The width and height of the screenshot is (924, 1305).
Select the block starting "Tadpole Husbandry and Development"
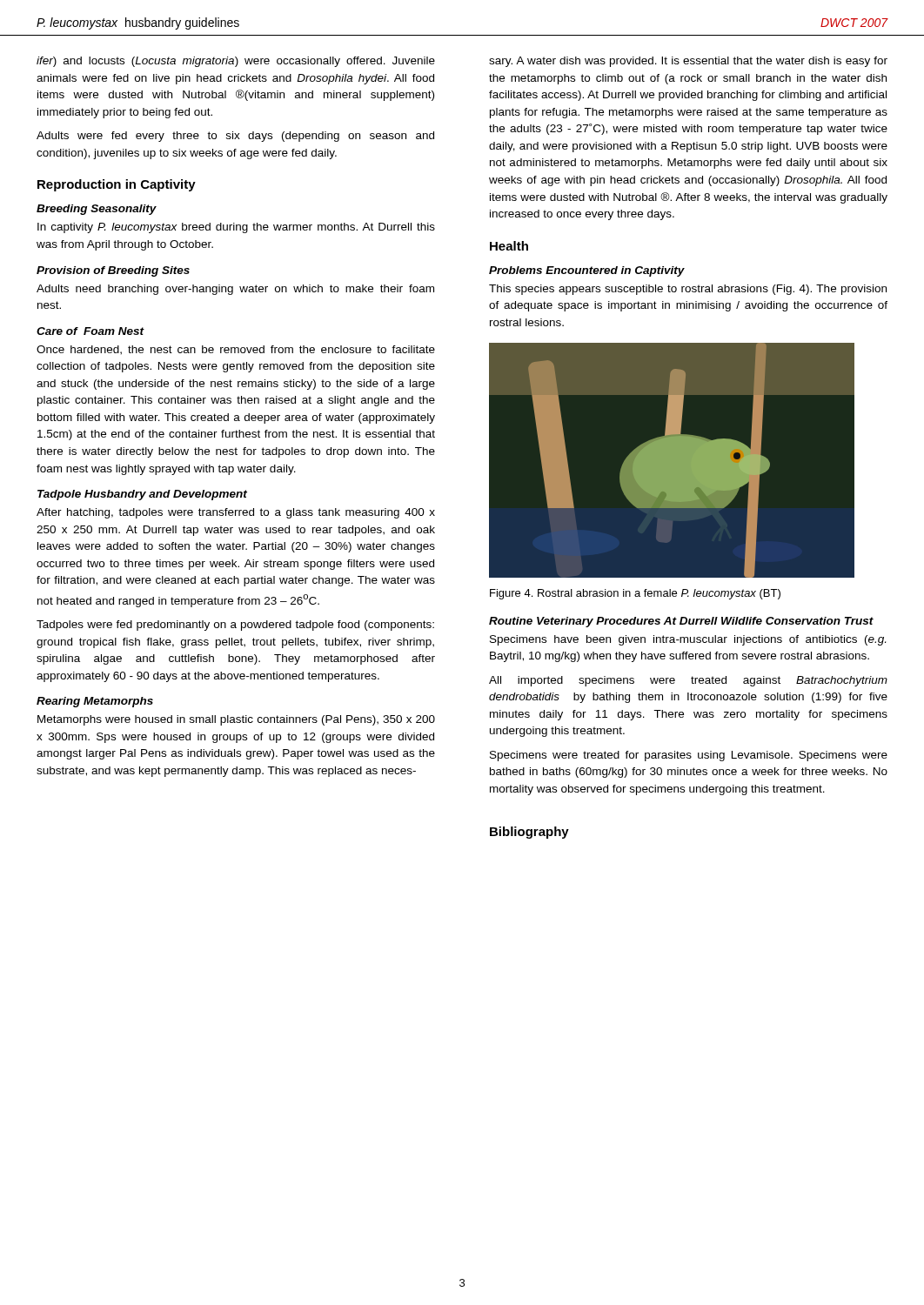click(x=142, y=494)
